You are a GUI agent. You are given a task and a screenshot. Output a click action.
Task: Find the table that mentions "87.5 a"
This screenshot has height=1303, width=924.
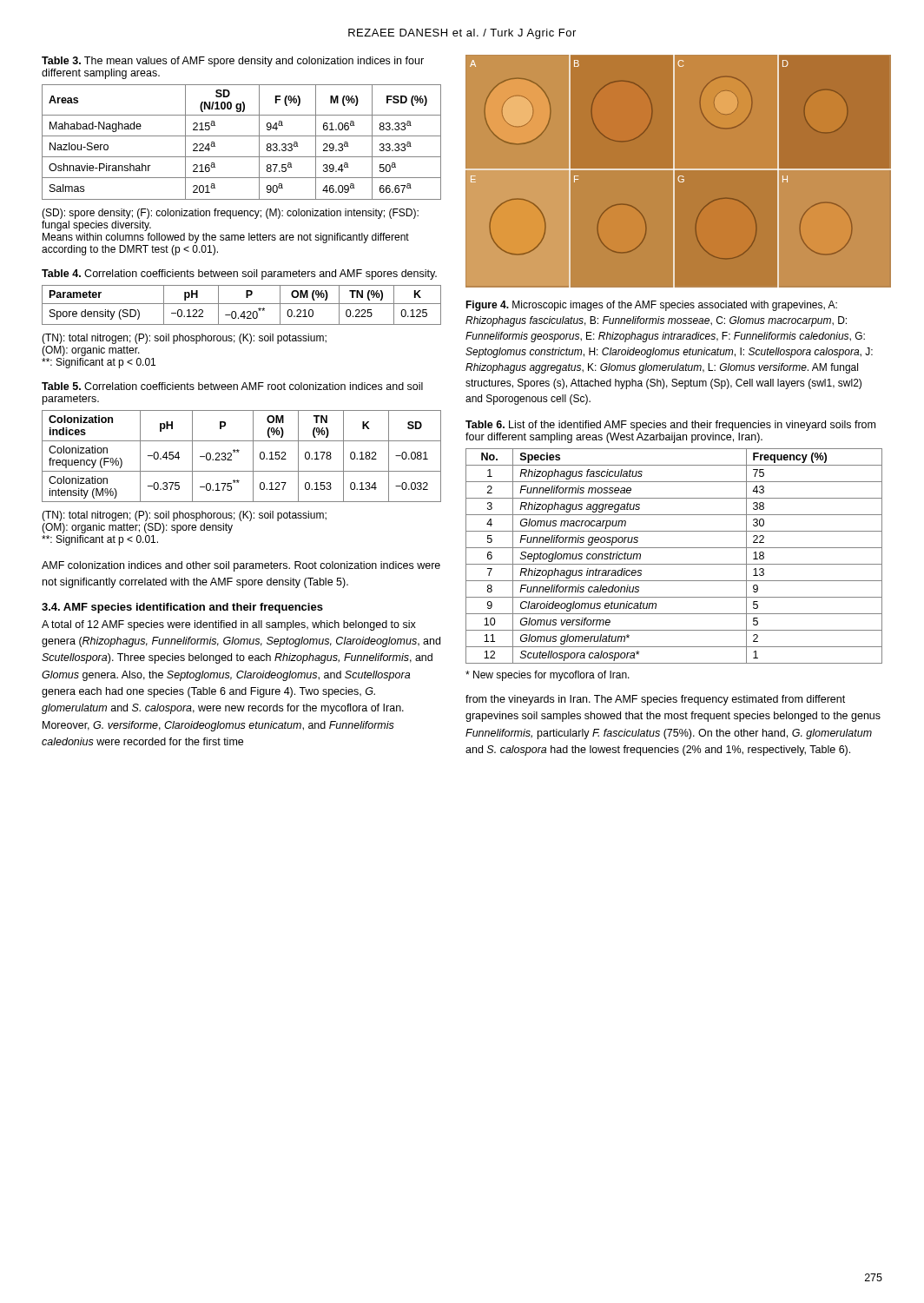point(241,142)
